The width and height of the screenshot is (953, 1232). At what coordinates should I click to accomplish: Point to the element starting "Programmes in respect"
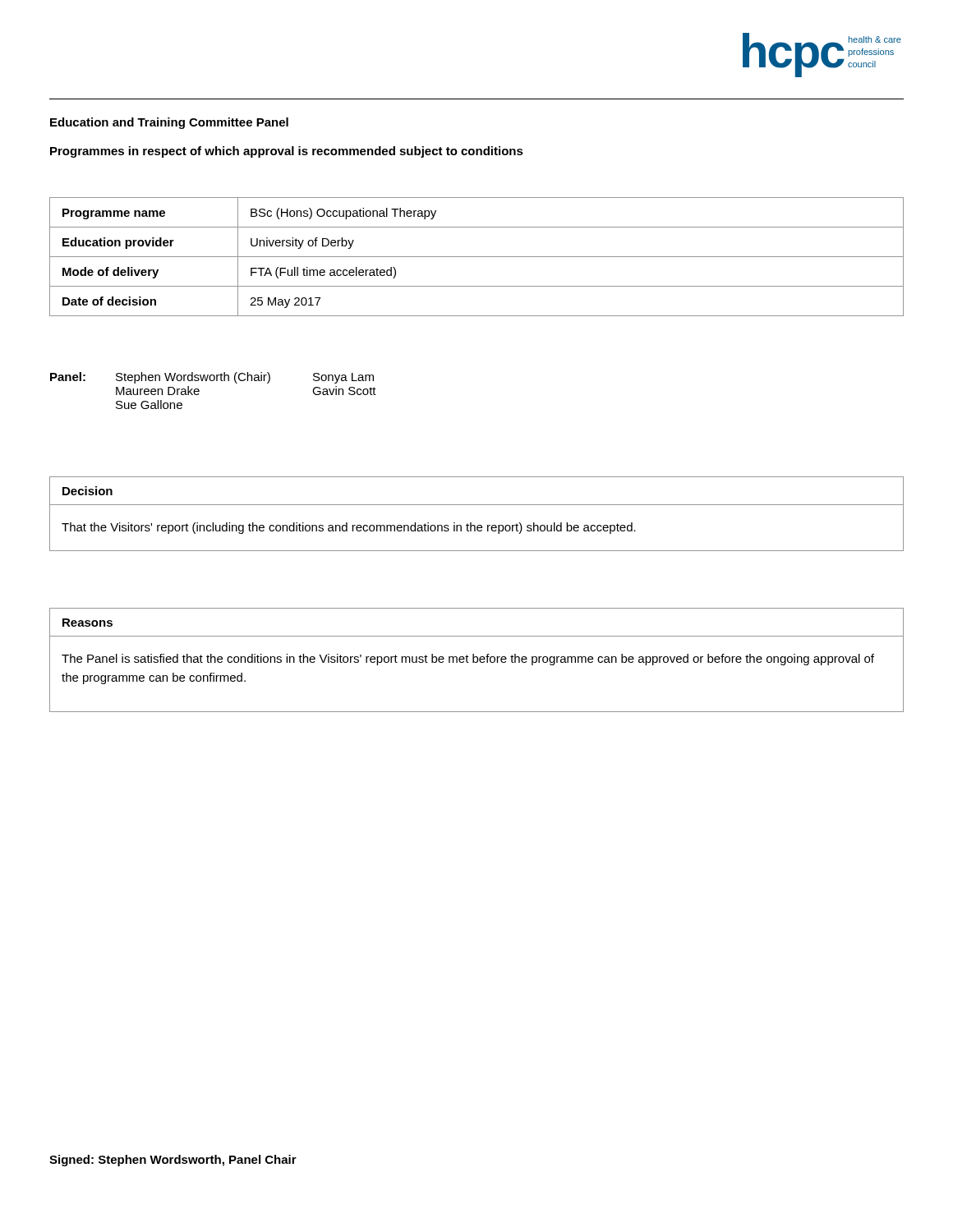pos(286,151)
